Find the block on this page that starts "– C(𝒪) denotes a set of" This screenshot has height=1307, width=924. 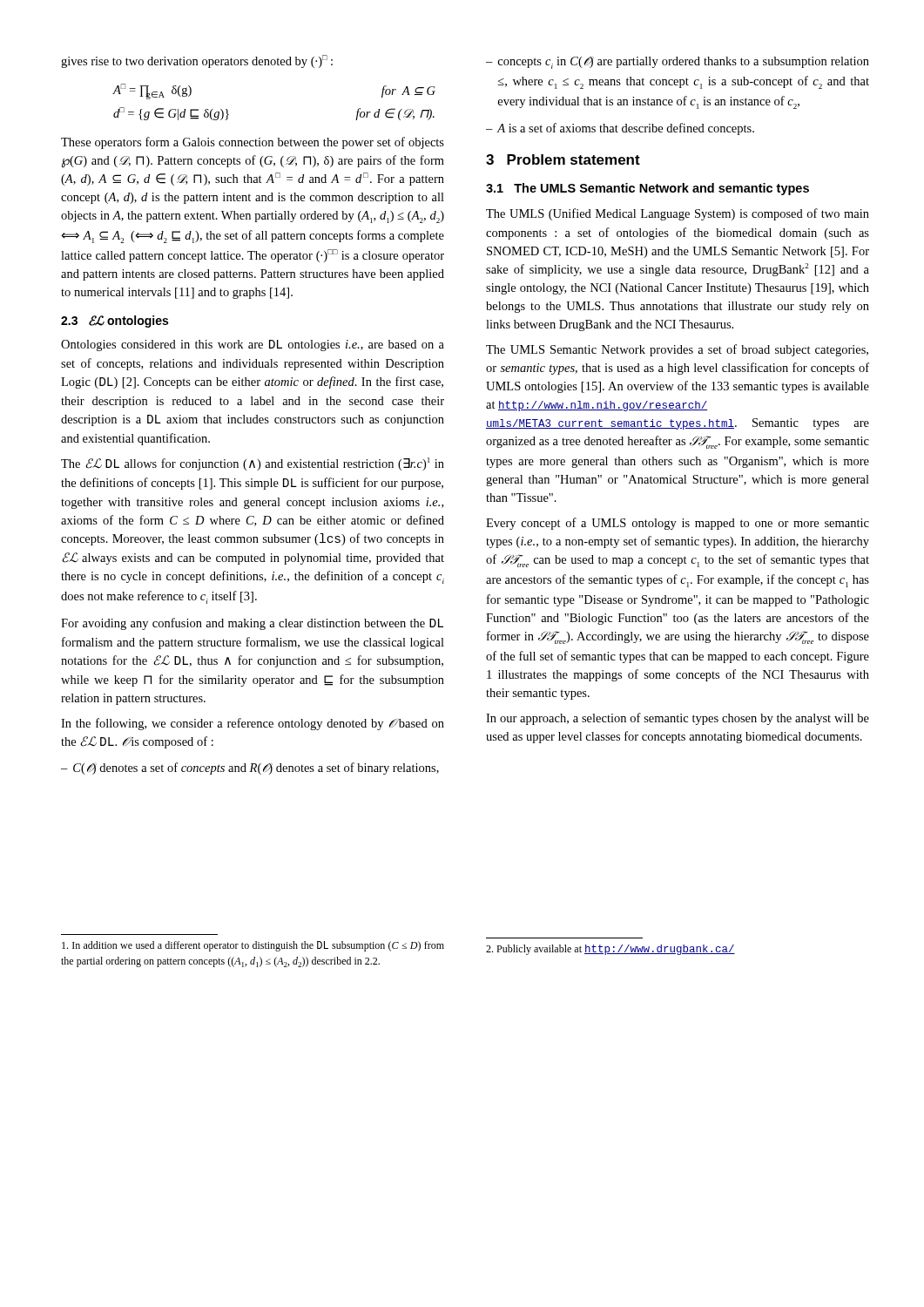(253, 768)
